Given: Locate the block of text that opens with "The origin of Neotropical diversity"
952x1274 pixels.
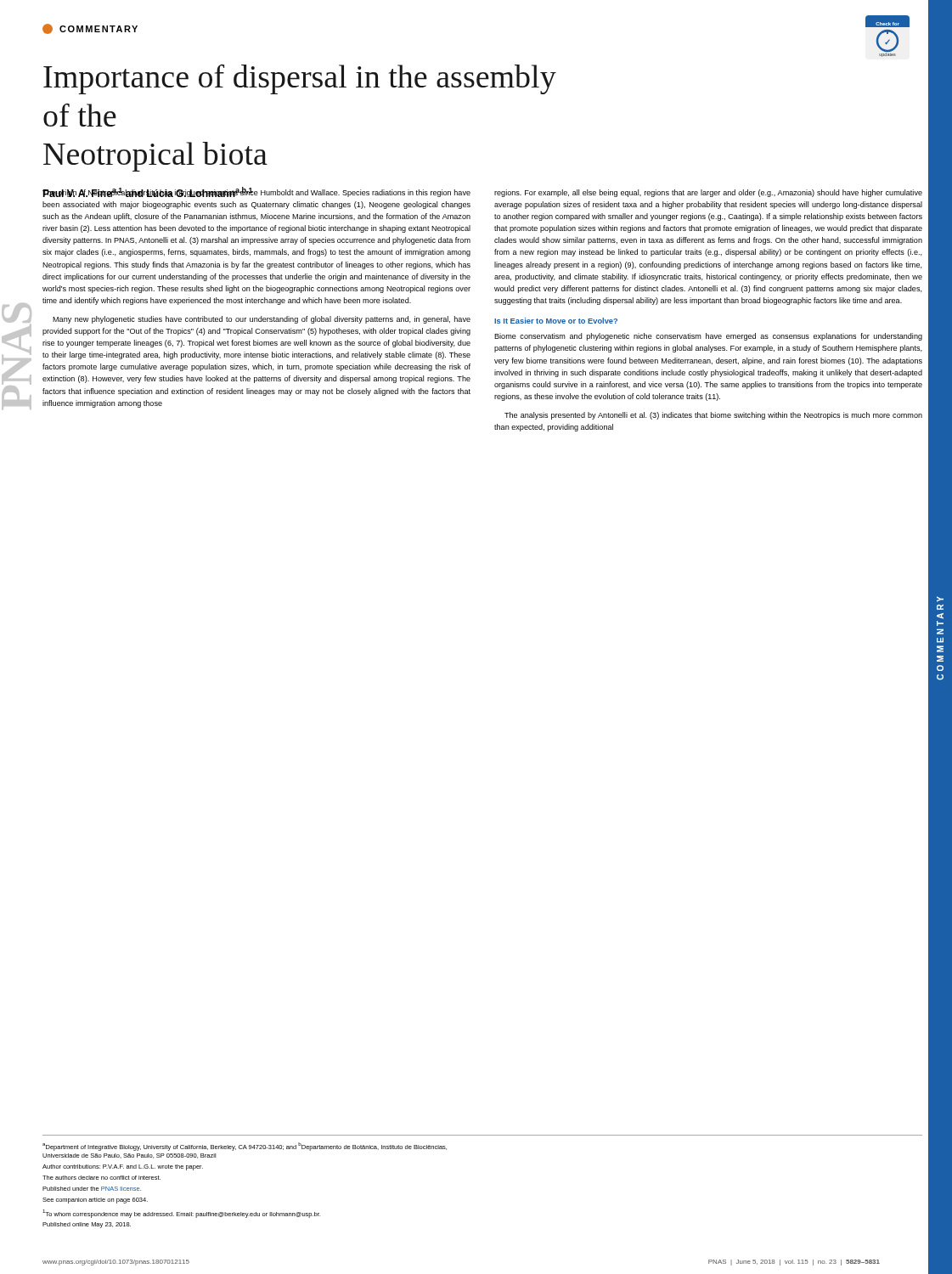Looking at the screenshot, I should tap(256, 298).
